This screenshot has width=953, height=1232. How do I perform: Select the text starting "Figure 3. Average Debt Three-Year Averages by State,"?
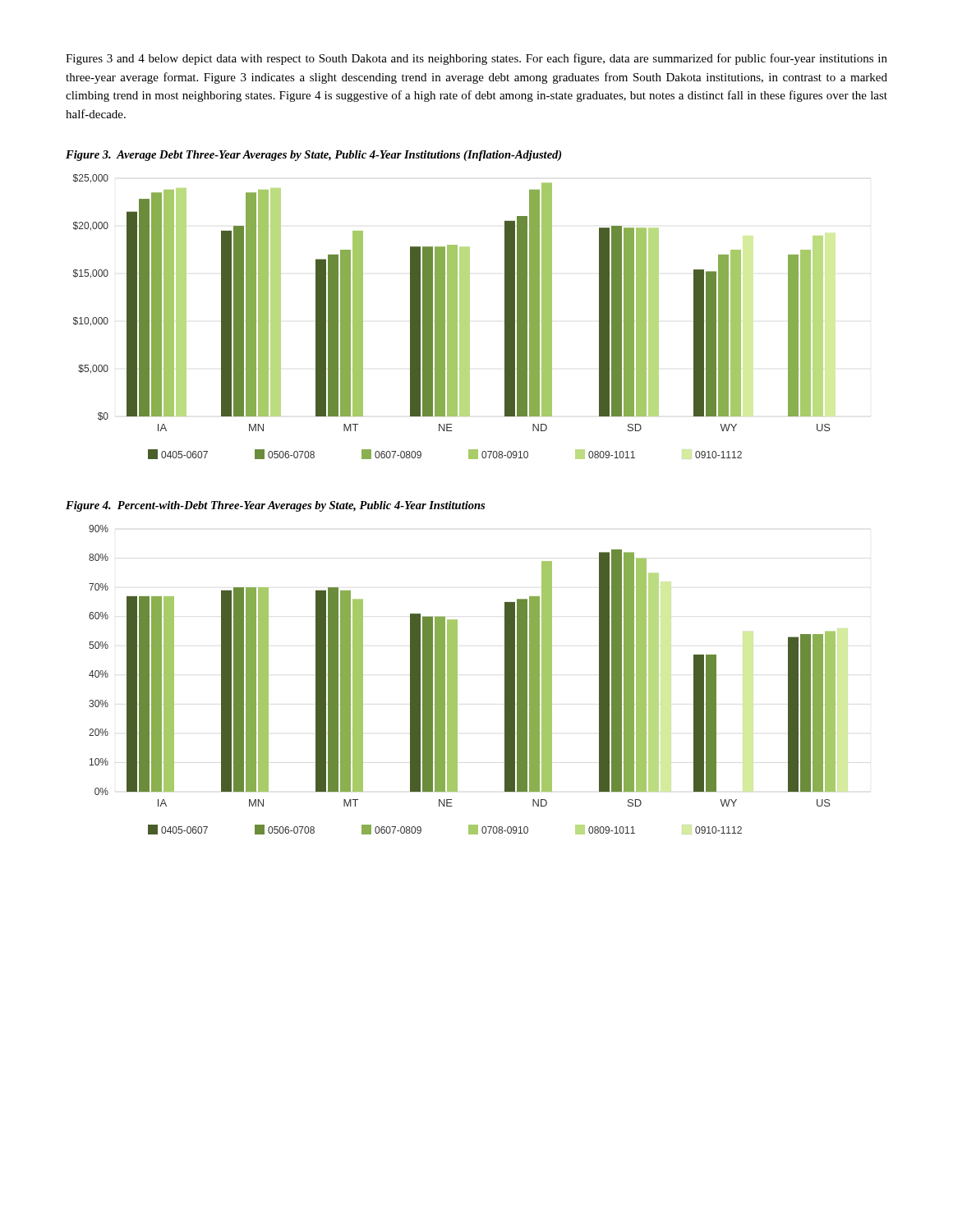tap(314, 154)
